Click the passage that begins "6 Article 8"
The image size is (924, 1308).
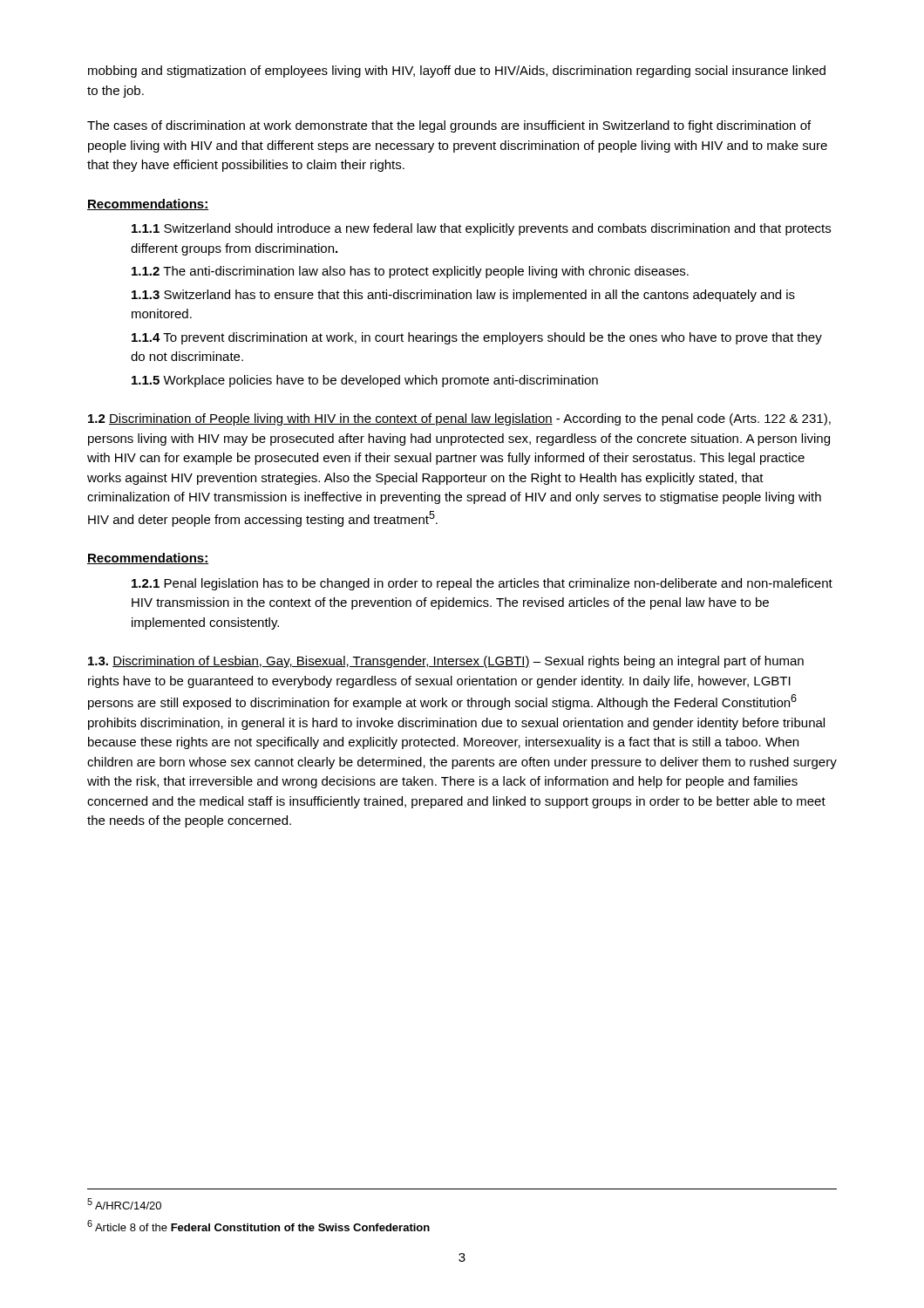click(x=259, y=1226)
